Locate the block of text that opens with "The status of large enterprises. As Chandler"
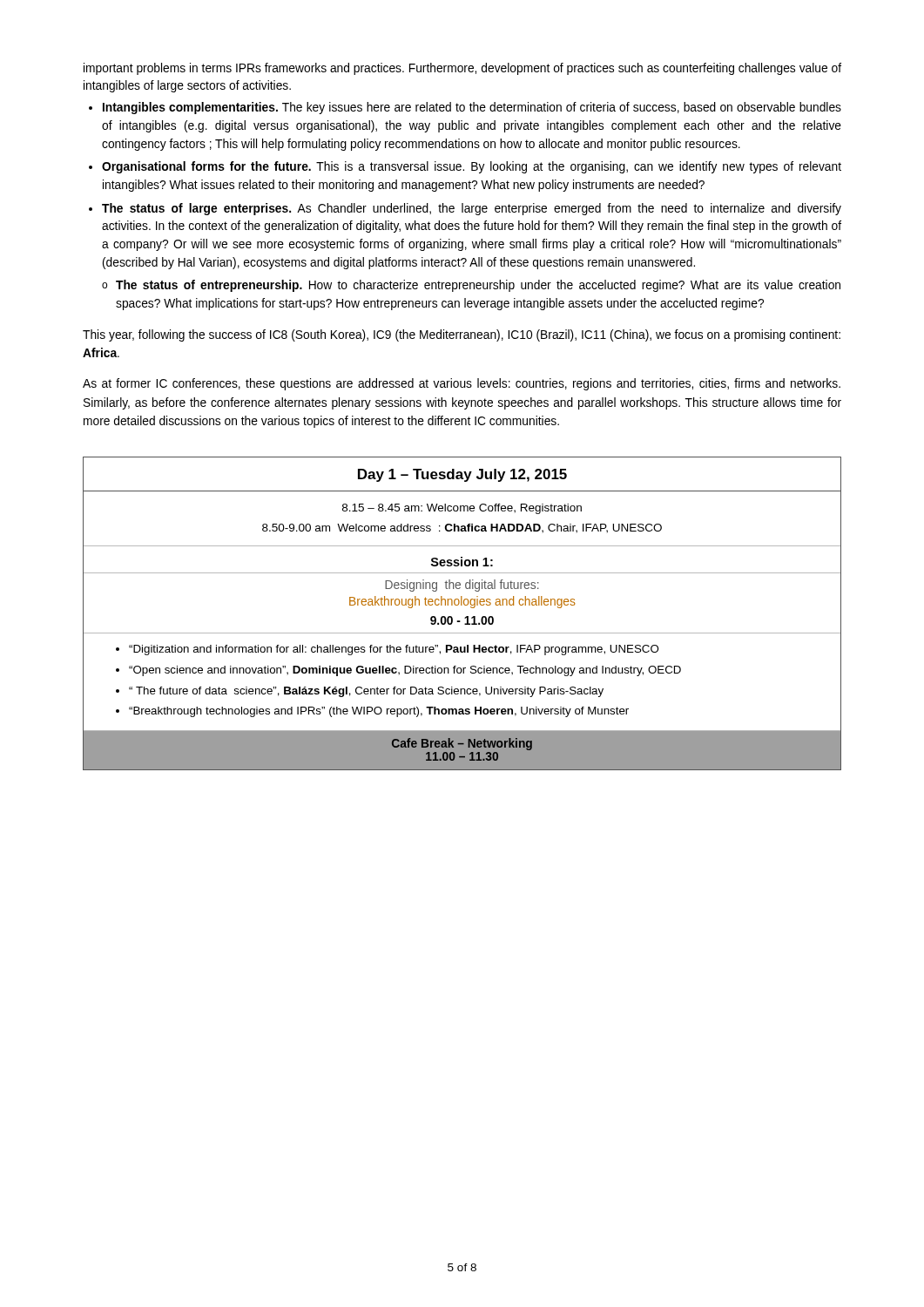This screenshot has width=924, height=1307. pyautogui.click(x=472, y=236)
